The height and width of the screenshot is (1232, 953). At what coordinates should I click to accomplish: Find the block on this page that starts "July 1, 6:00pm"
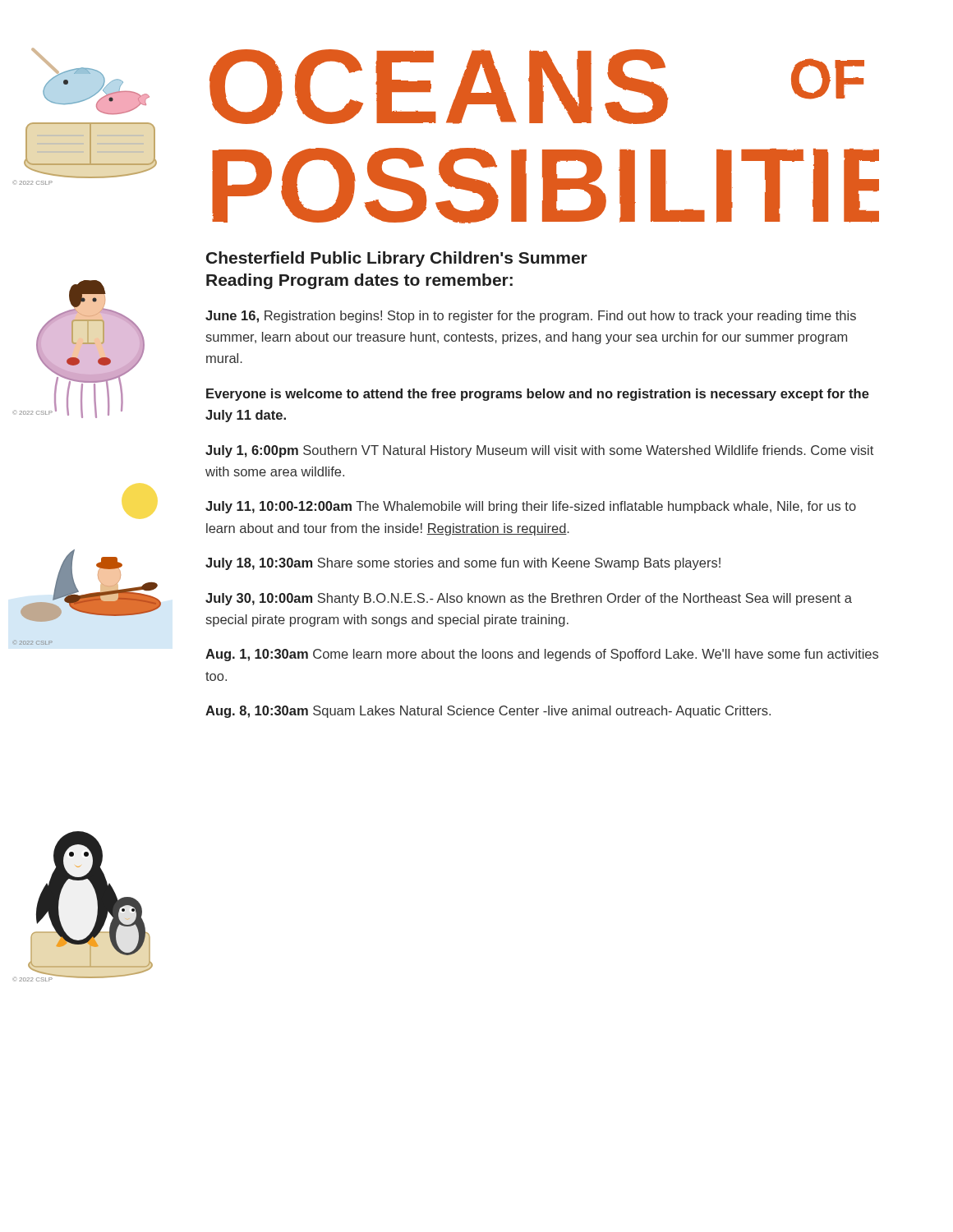pyautogui.click(x=539, y=461)
